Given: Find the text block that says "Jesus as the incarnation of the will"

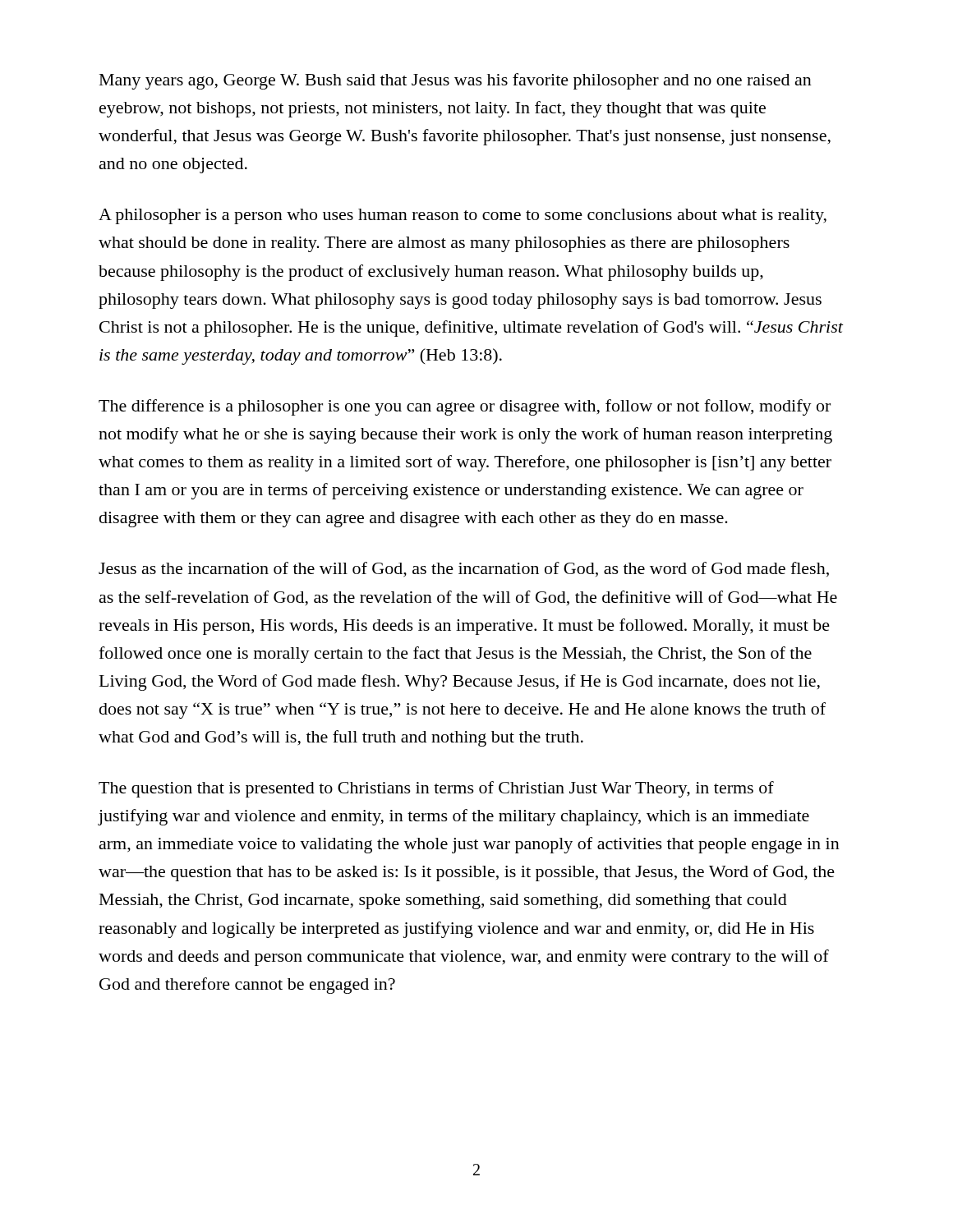Looking at the screenshot, I should click(468, 652).
